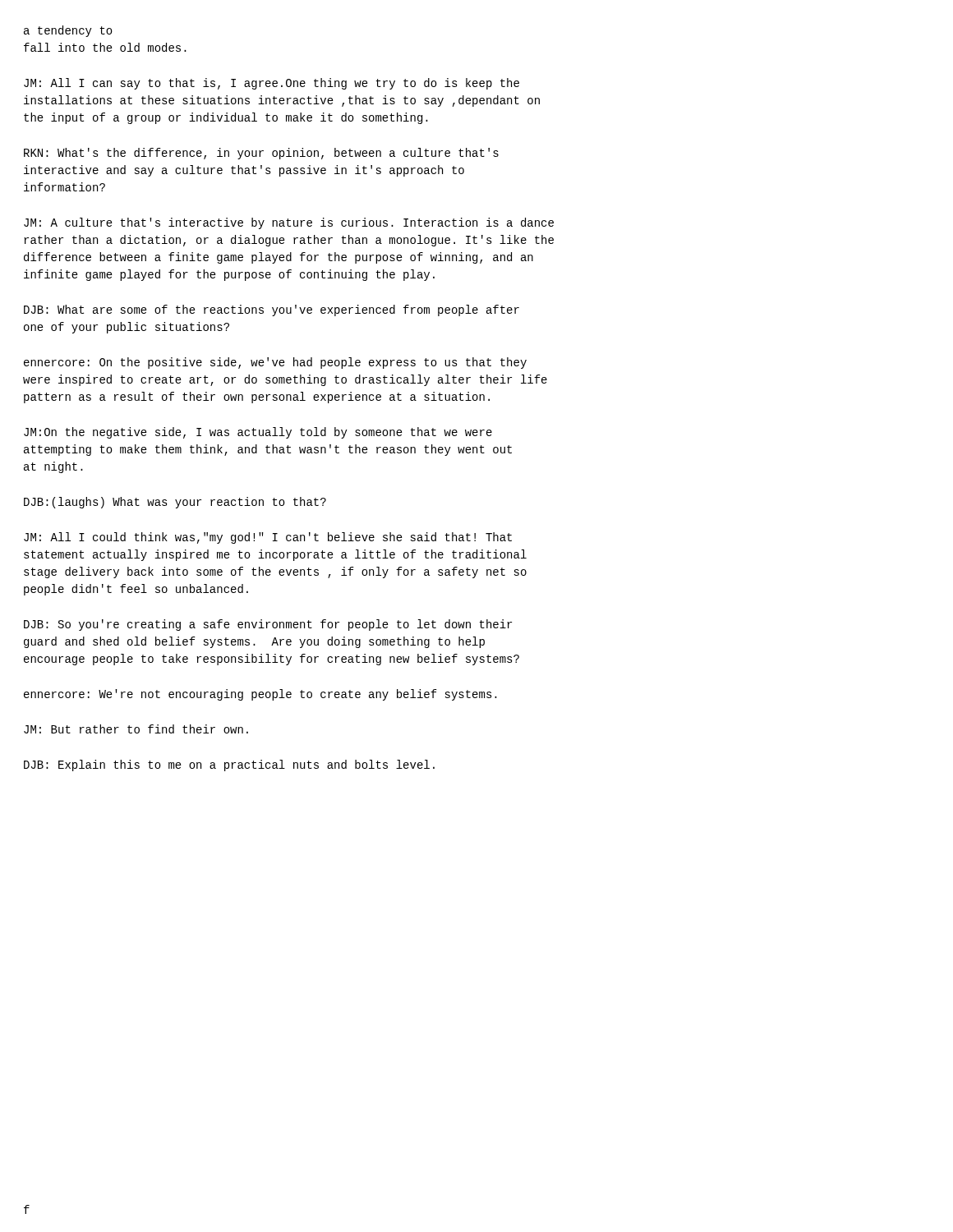
Task: Where is the passage that starts "JM: A culture that's interactive by nature"?
Action: click(289, 249)
